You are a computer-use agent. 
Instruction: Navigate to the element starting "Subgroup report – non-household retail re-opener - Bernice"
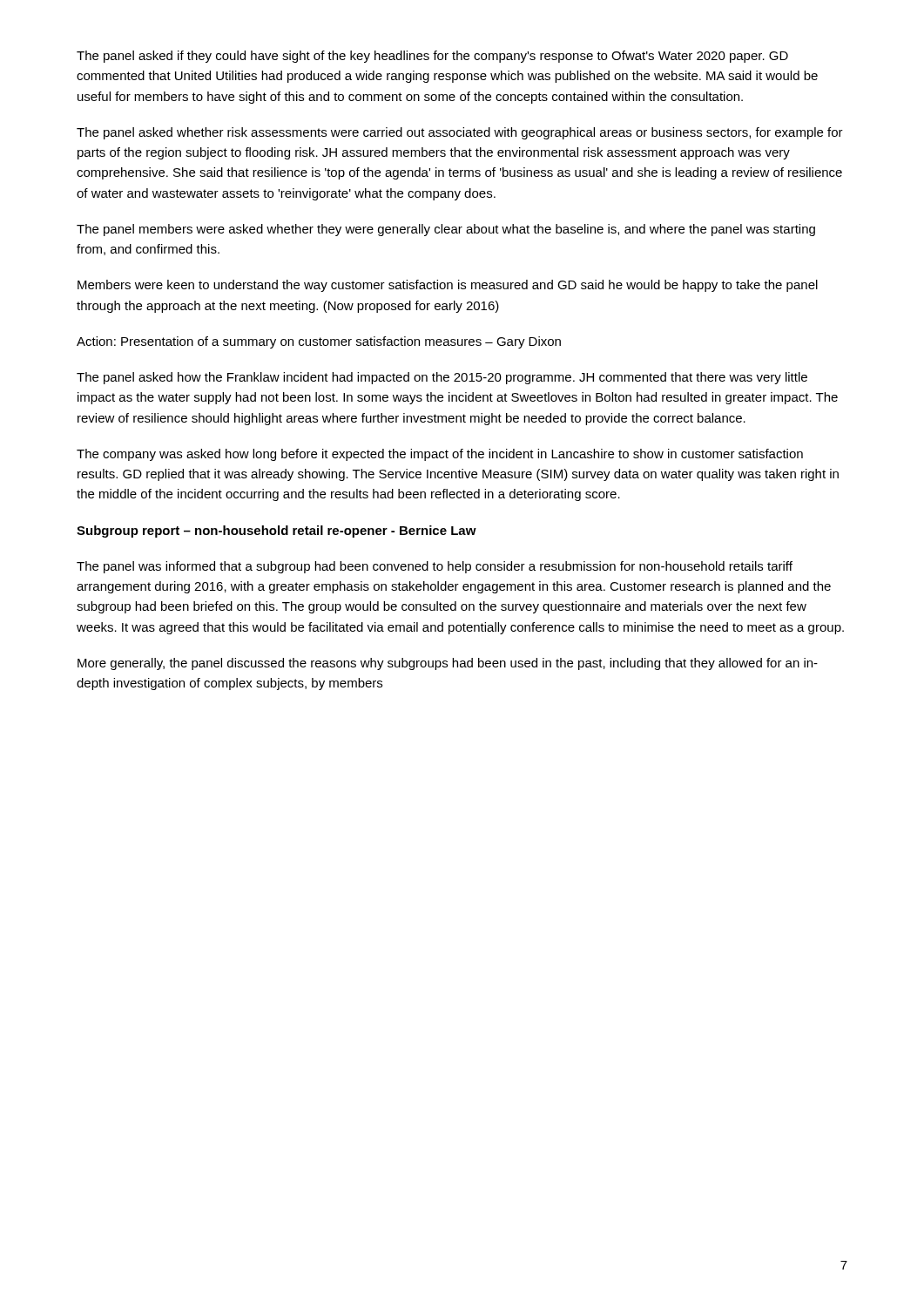coord(276,530)
